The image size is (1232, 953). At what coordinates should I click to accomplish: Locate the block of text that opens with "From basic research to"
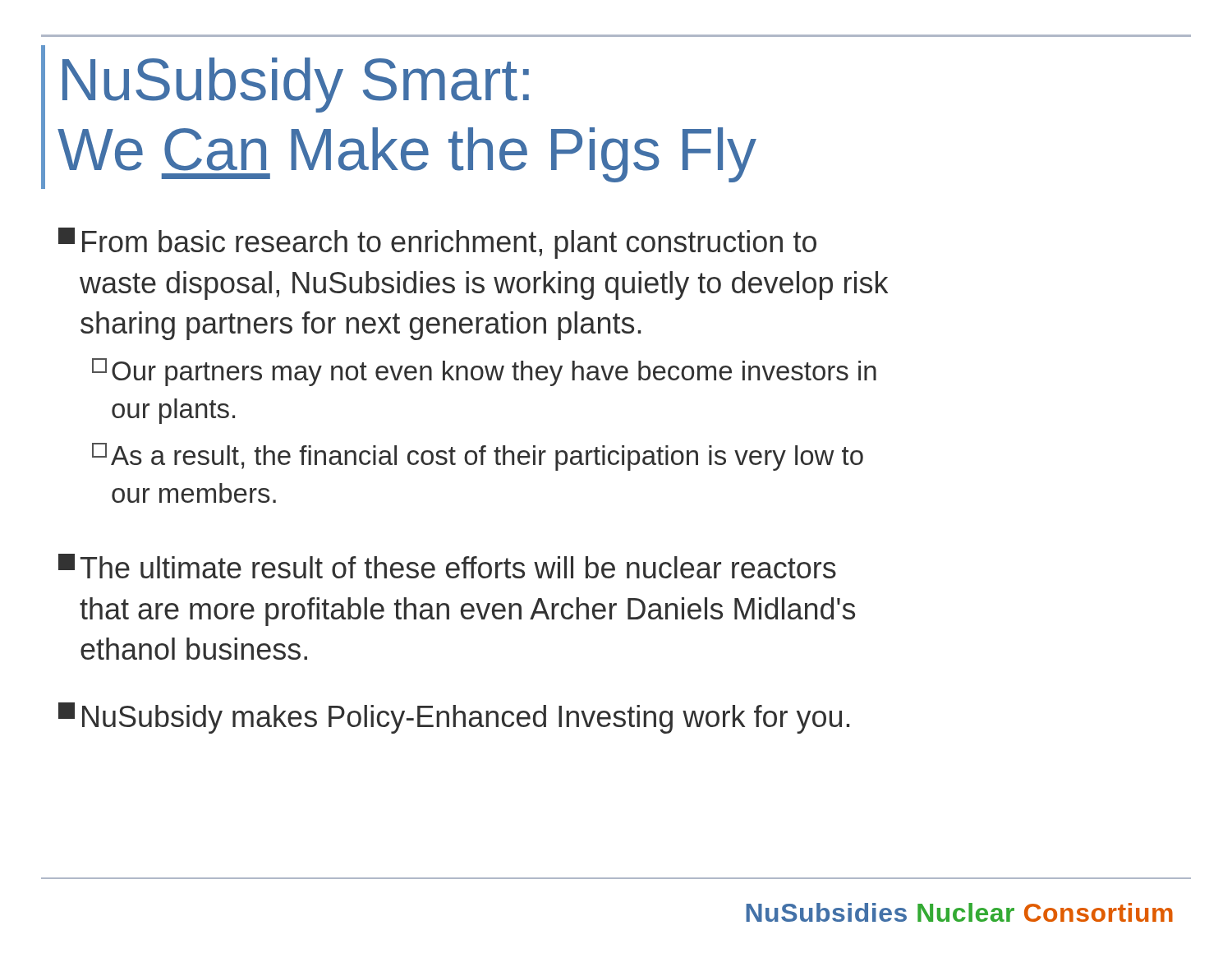pos(471,372)
